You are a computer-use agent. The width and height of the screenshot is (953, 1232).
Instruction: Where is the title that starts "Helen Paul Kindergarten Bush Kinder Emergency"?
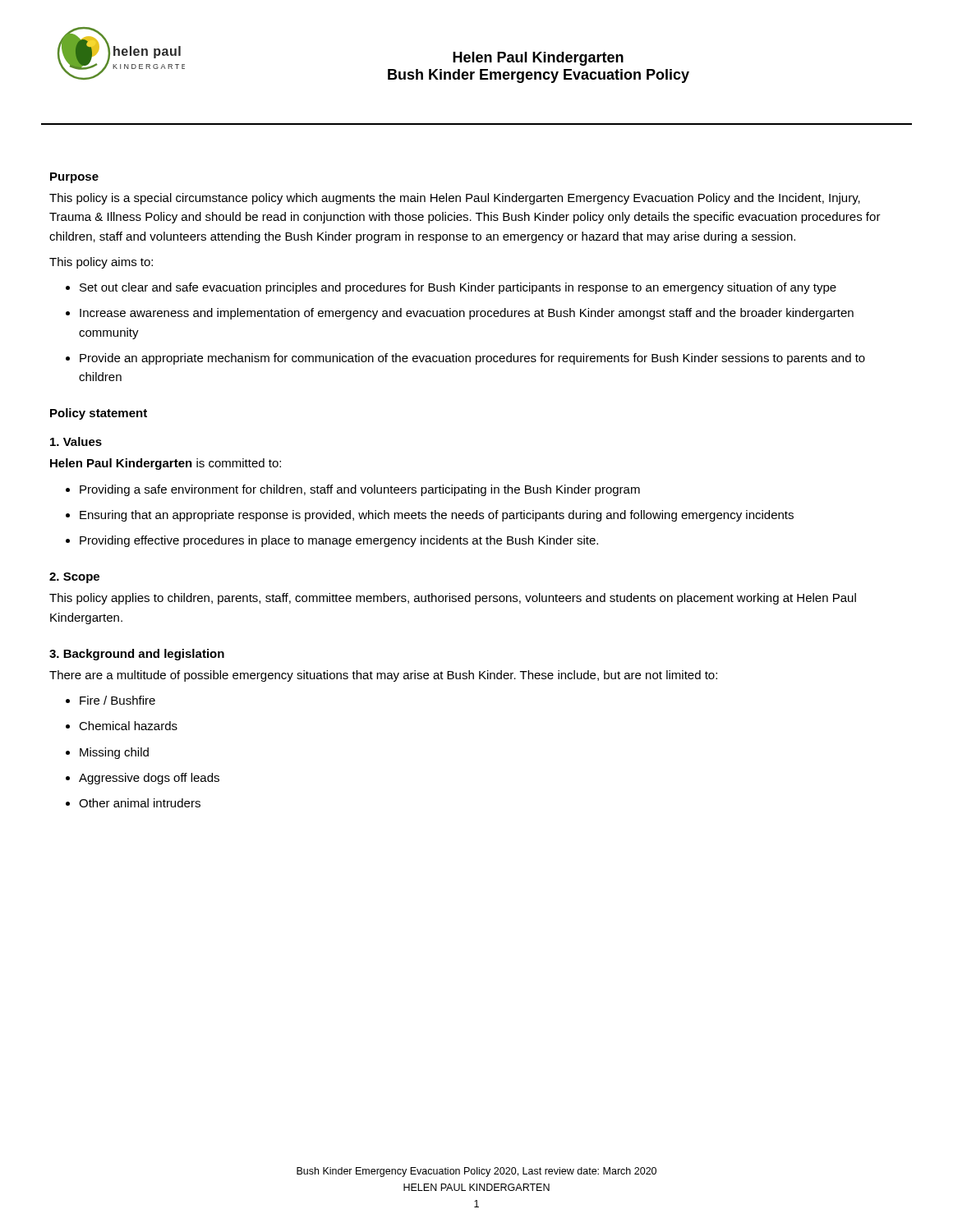(x=538, y=67)
